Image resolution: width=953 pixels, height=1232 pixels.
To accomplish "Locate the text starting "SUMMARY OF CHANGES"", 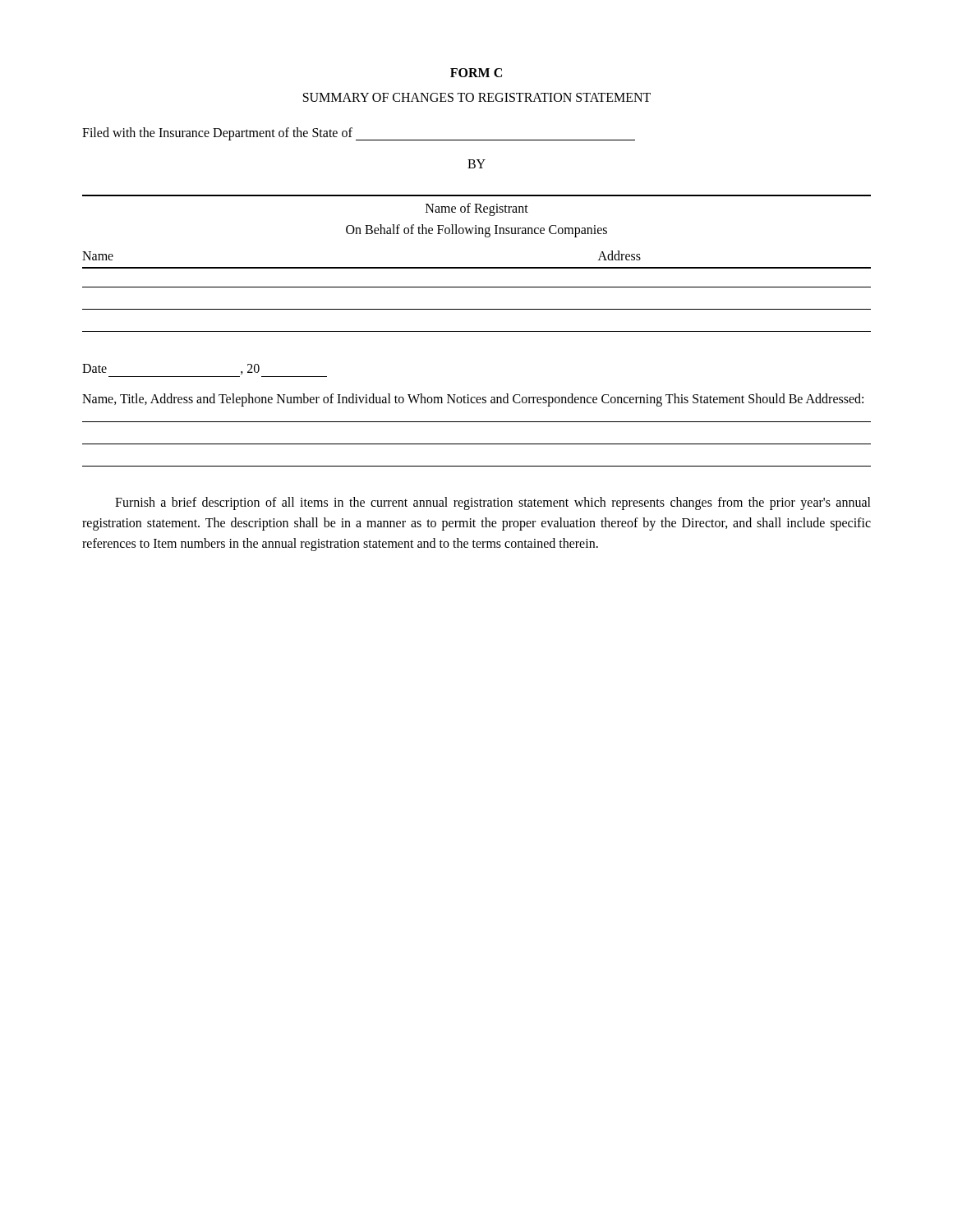I will pos(476,97).
